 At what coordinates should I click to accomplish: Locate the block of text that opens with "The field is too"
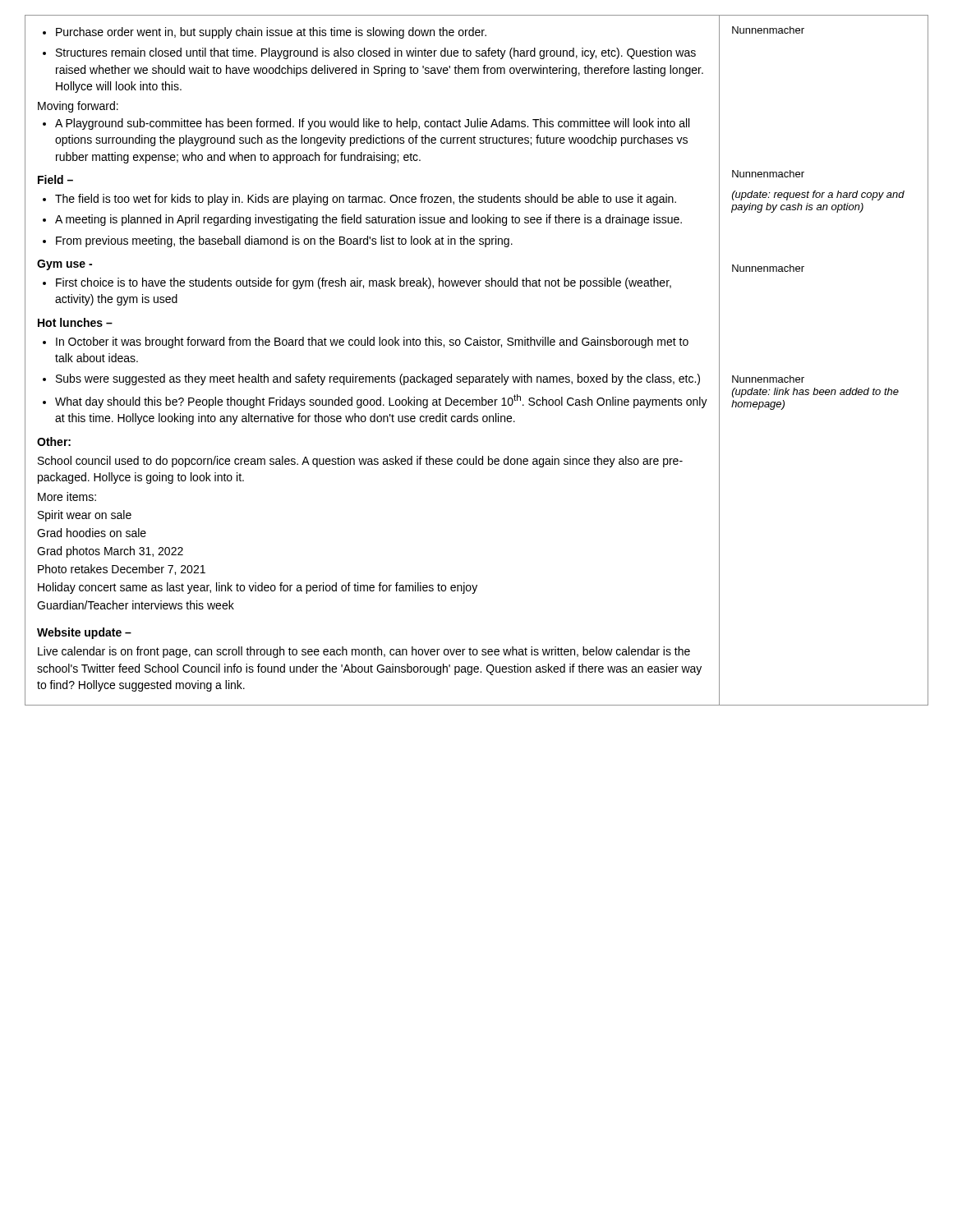[x=372, y=220]
